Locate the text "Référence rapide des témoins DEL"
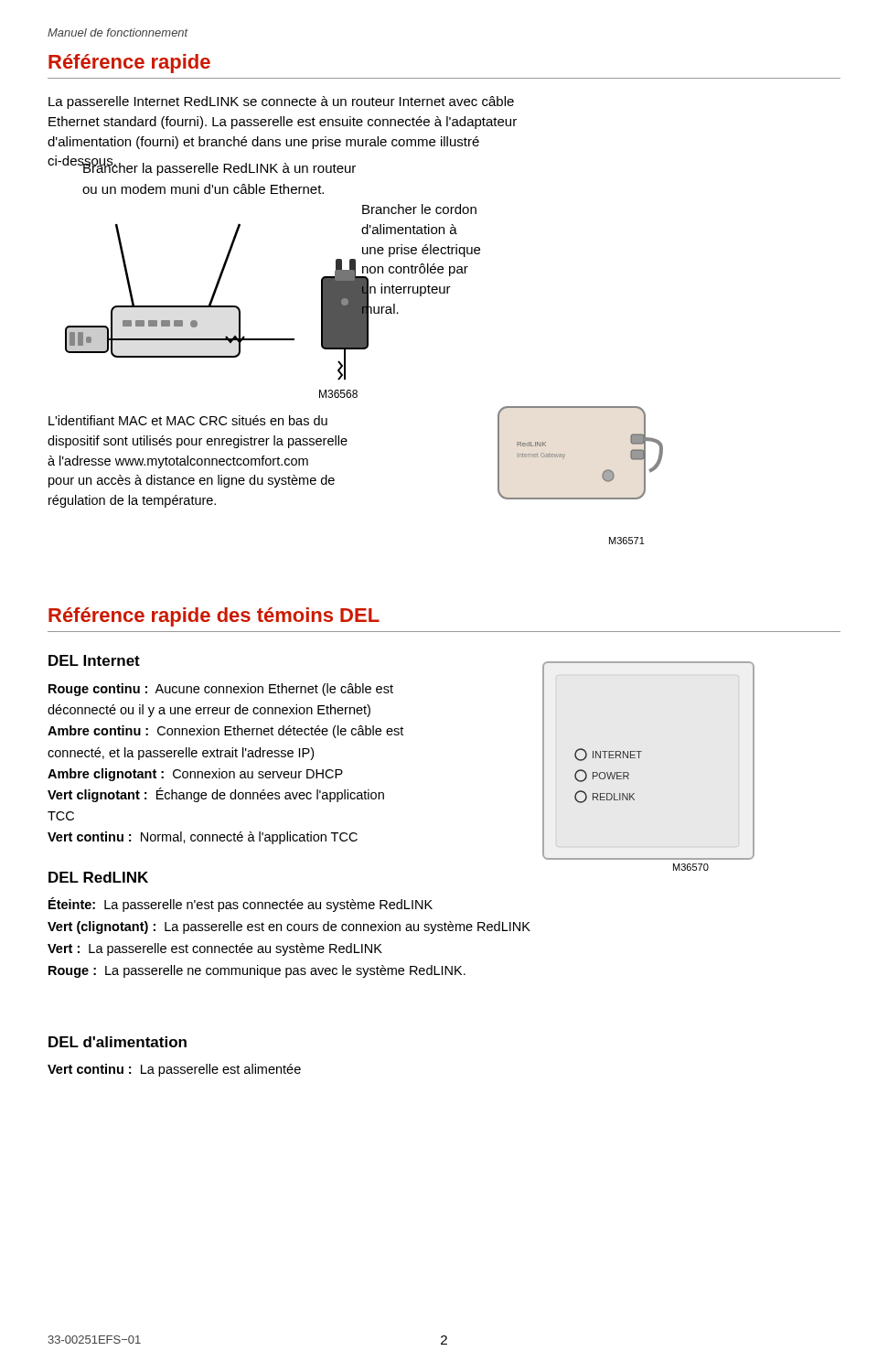The image size is (888, 1372). [x=214, y=615]
